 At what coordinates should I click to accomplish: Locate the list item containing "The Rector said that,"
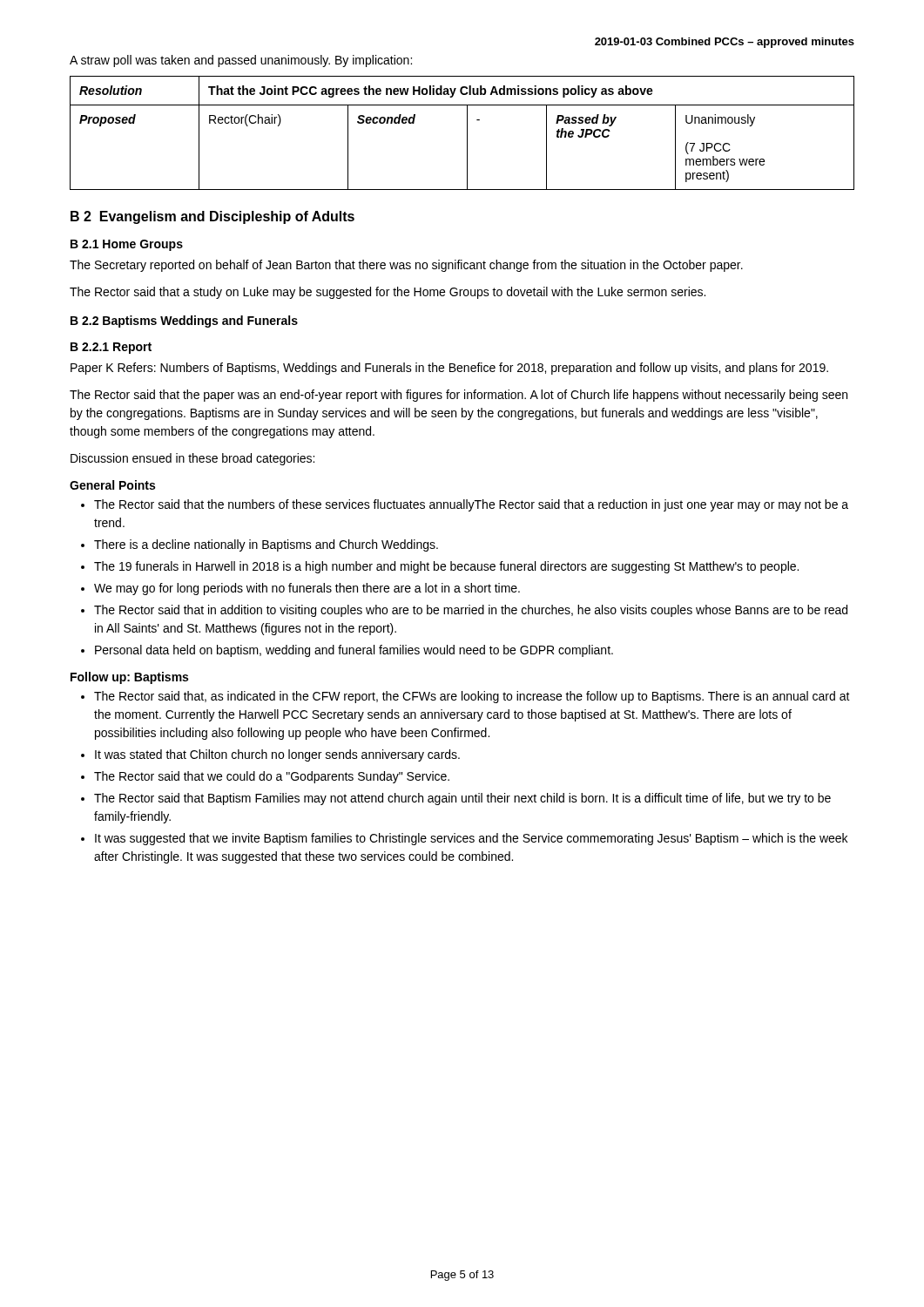pyautogui.click(x=472, y=714)
